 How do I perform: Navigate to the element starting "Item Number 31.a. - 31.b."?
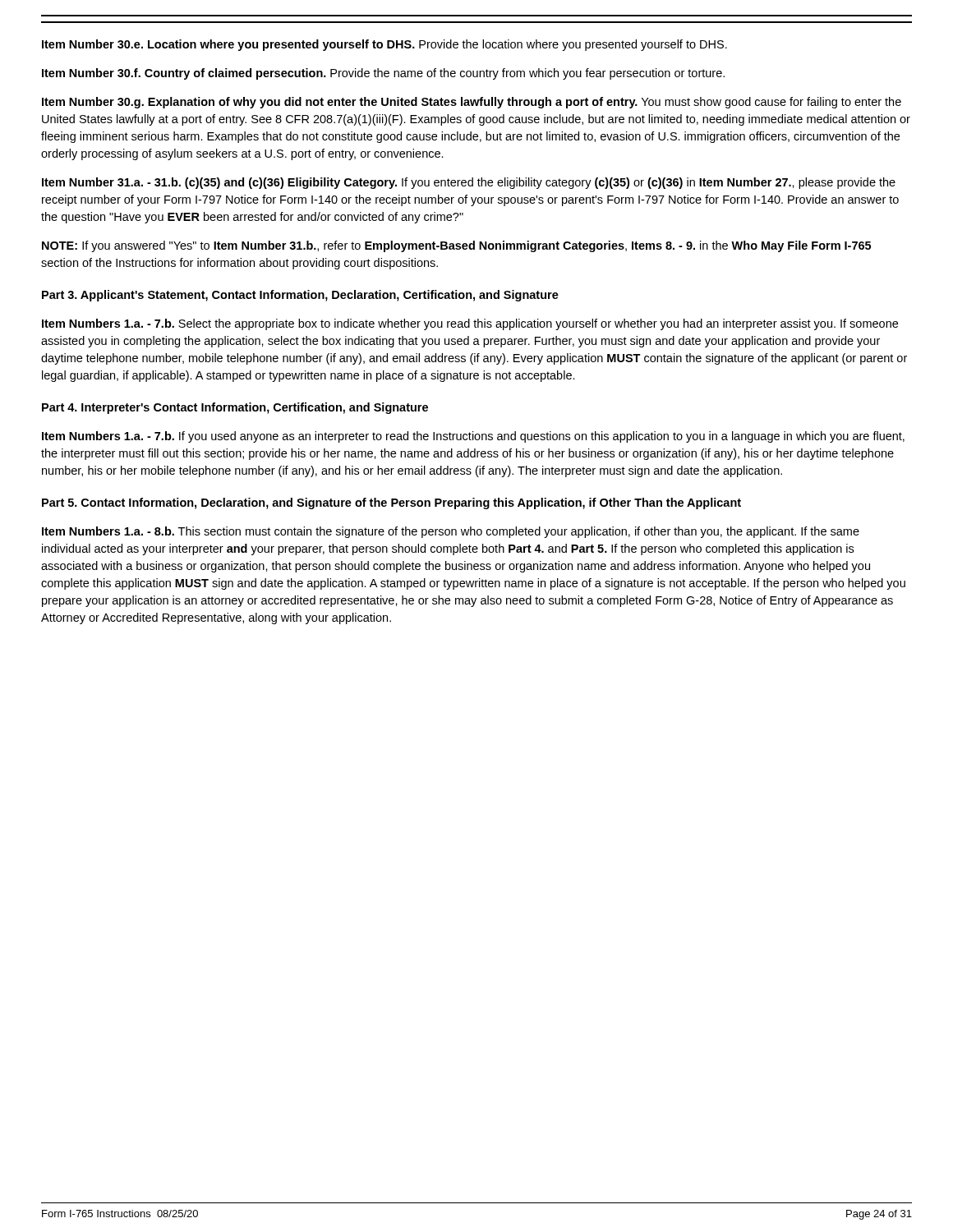pyautogui.click(x=470, y=200)
